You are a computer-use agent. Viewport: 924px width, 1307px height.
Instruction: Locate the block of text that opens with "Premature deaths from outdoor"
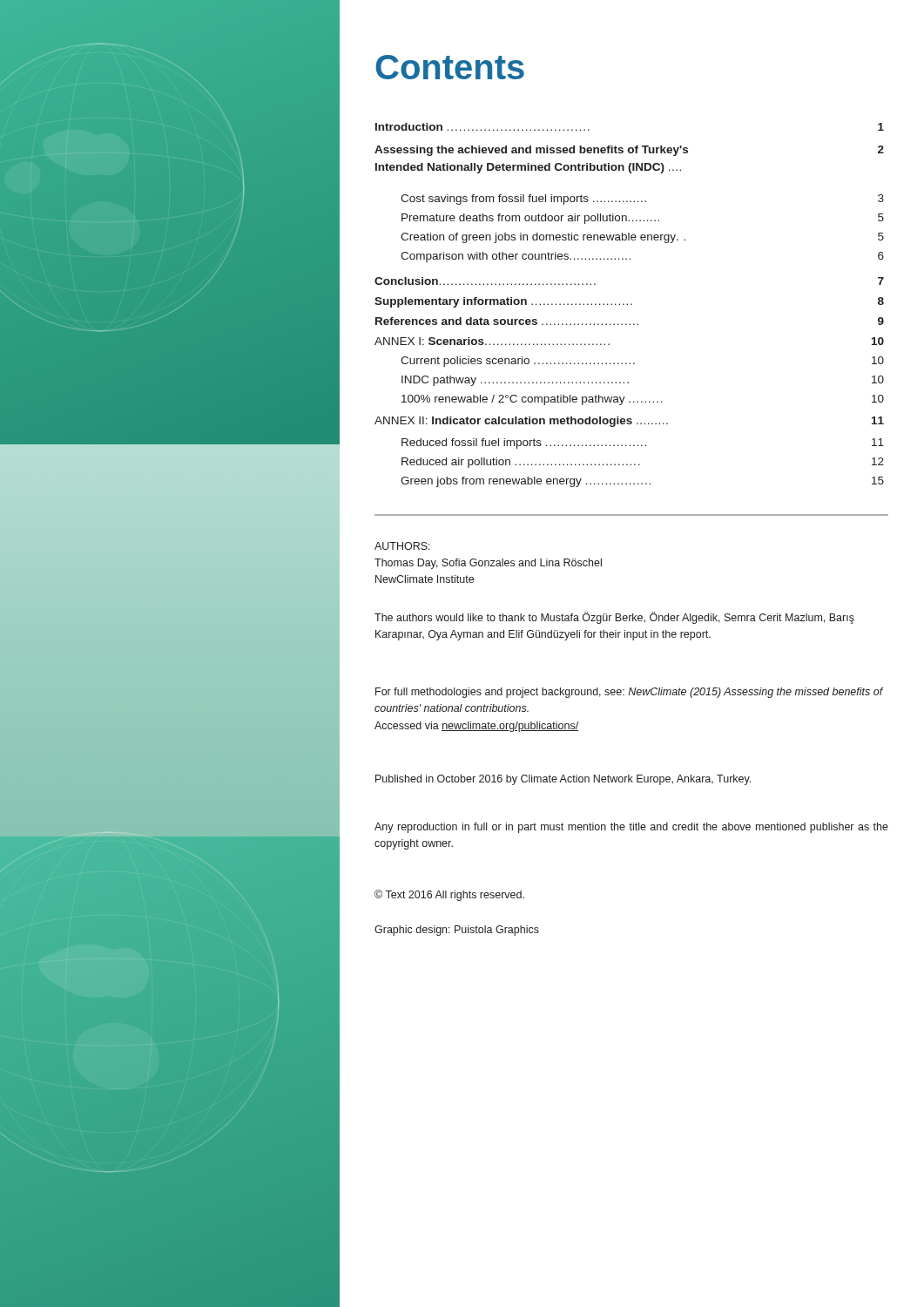pos(642,218)
